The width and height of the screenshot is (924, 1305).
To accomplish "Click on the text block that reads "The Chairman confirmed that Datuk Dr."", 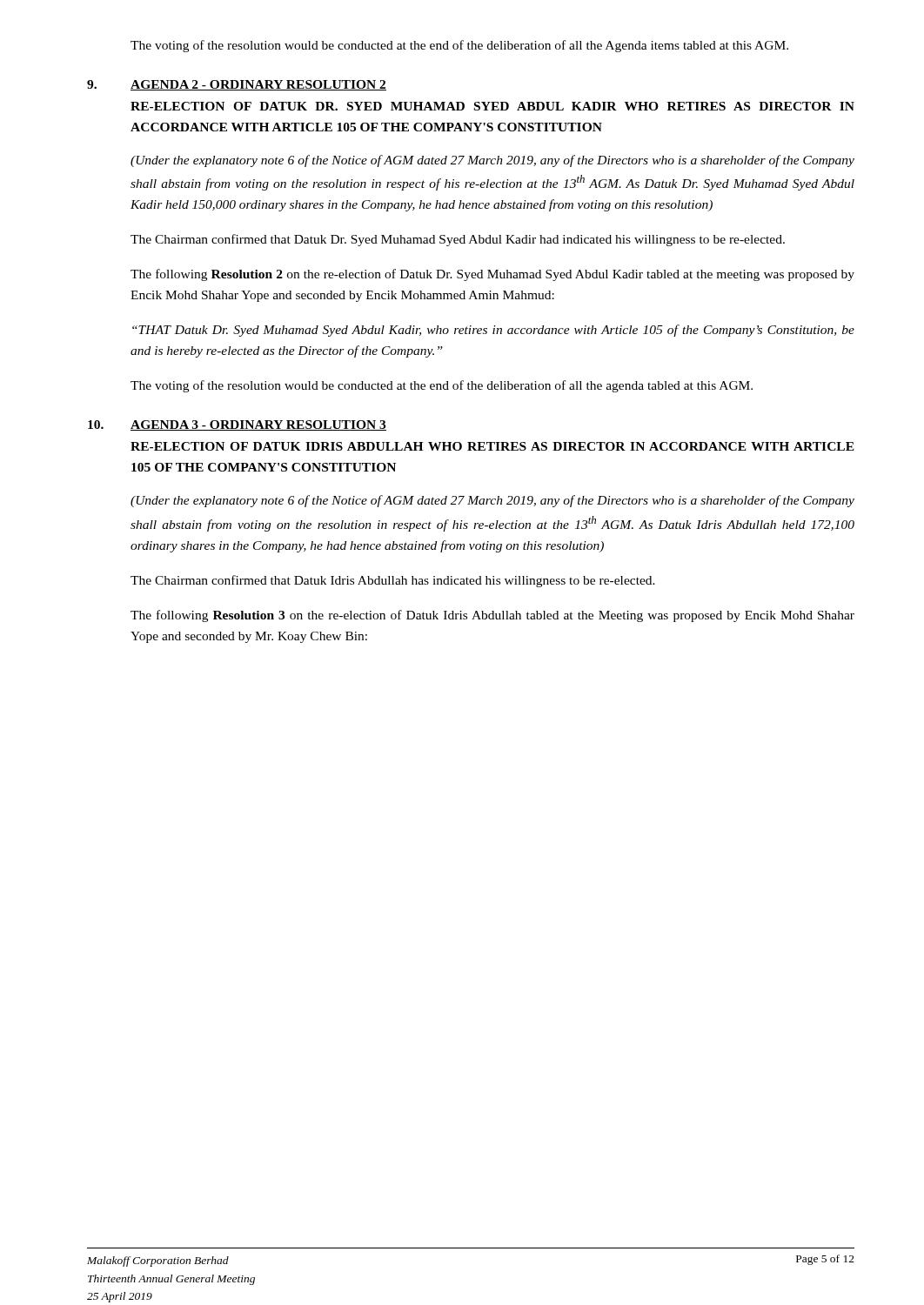I will pos(458,239).
